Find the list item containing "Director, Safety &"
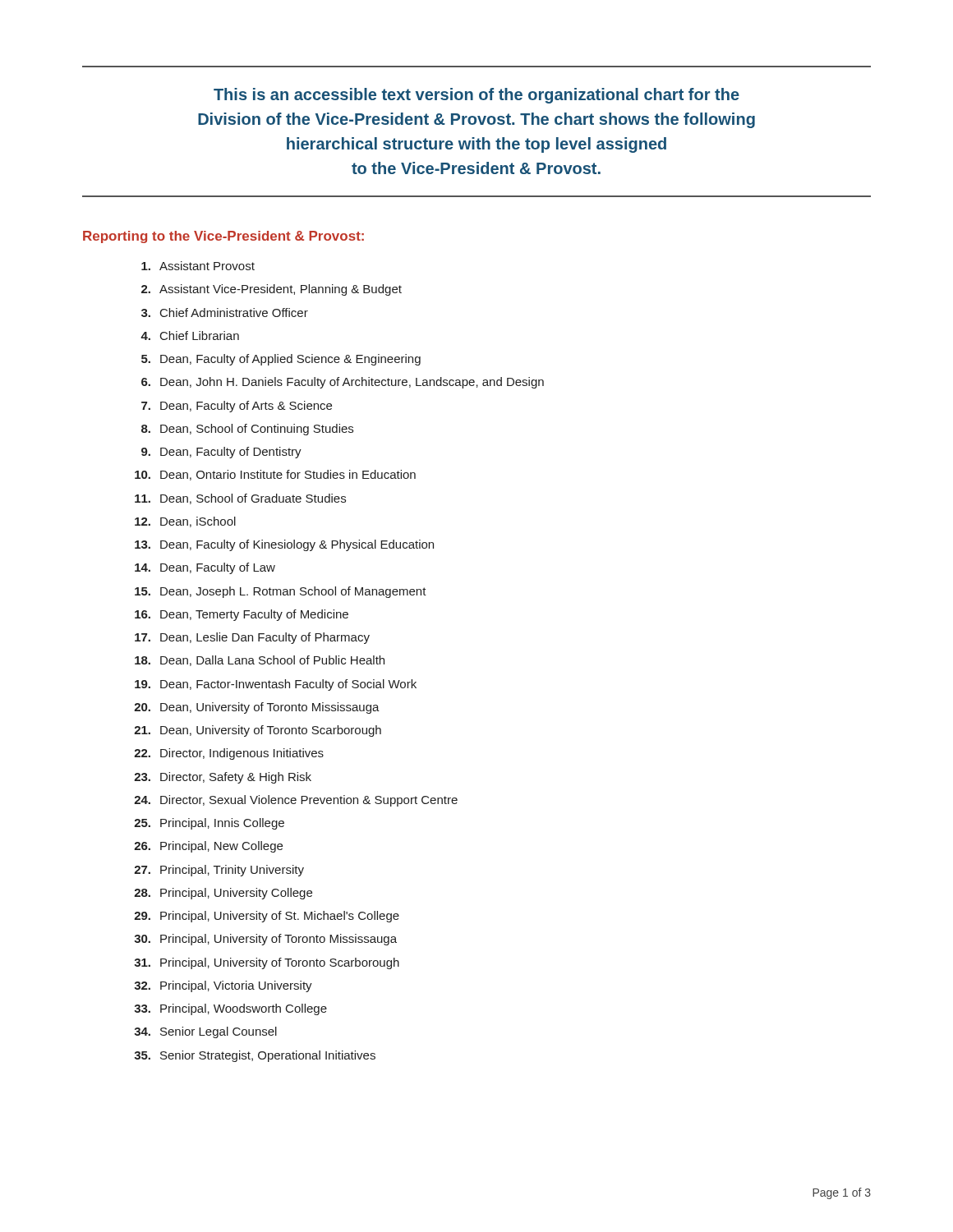 pos(223,778)
